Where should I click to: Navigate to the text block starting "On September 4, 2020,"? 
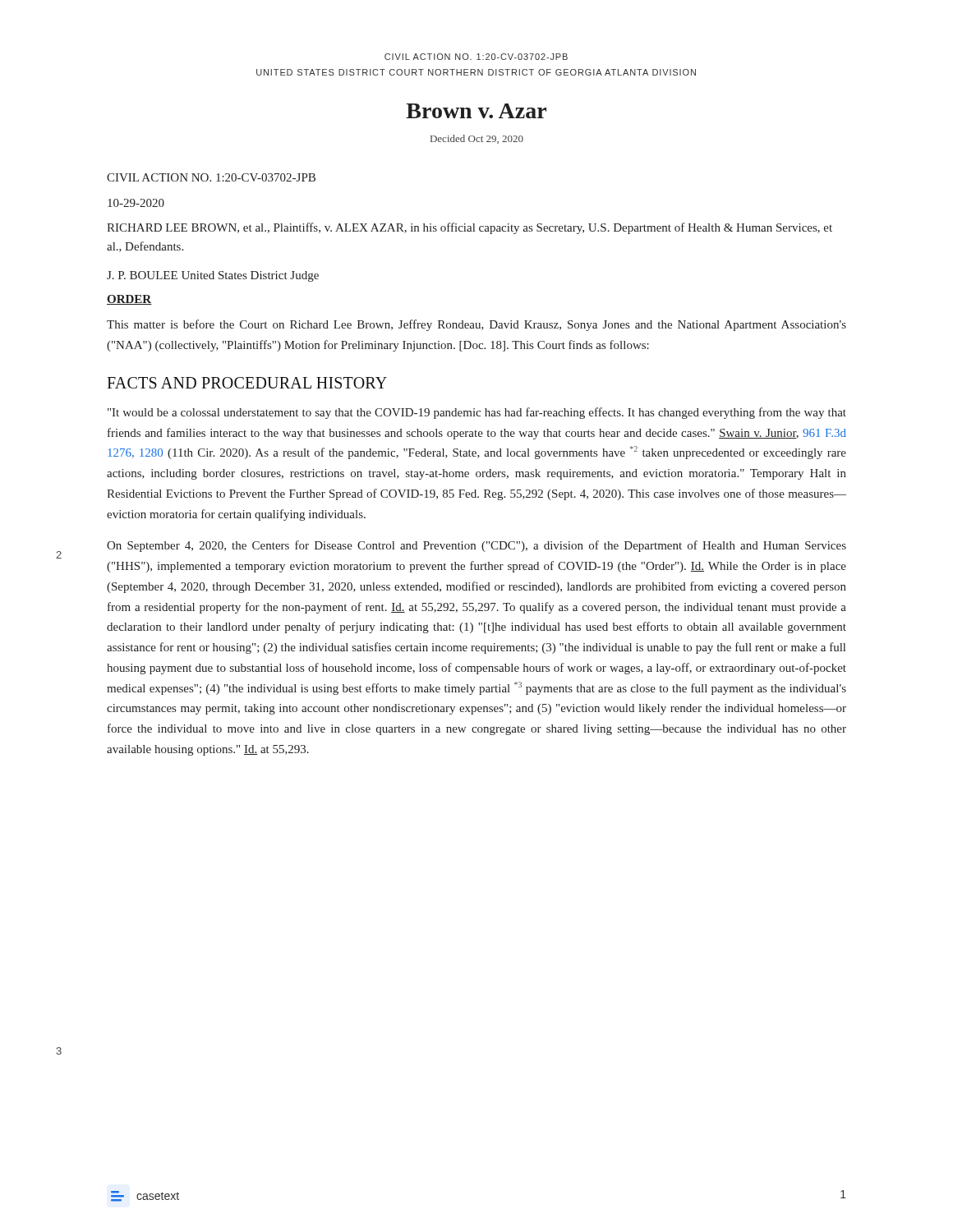[x=476, y=648]
